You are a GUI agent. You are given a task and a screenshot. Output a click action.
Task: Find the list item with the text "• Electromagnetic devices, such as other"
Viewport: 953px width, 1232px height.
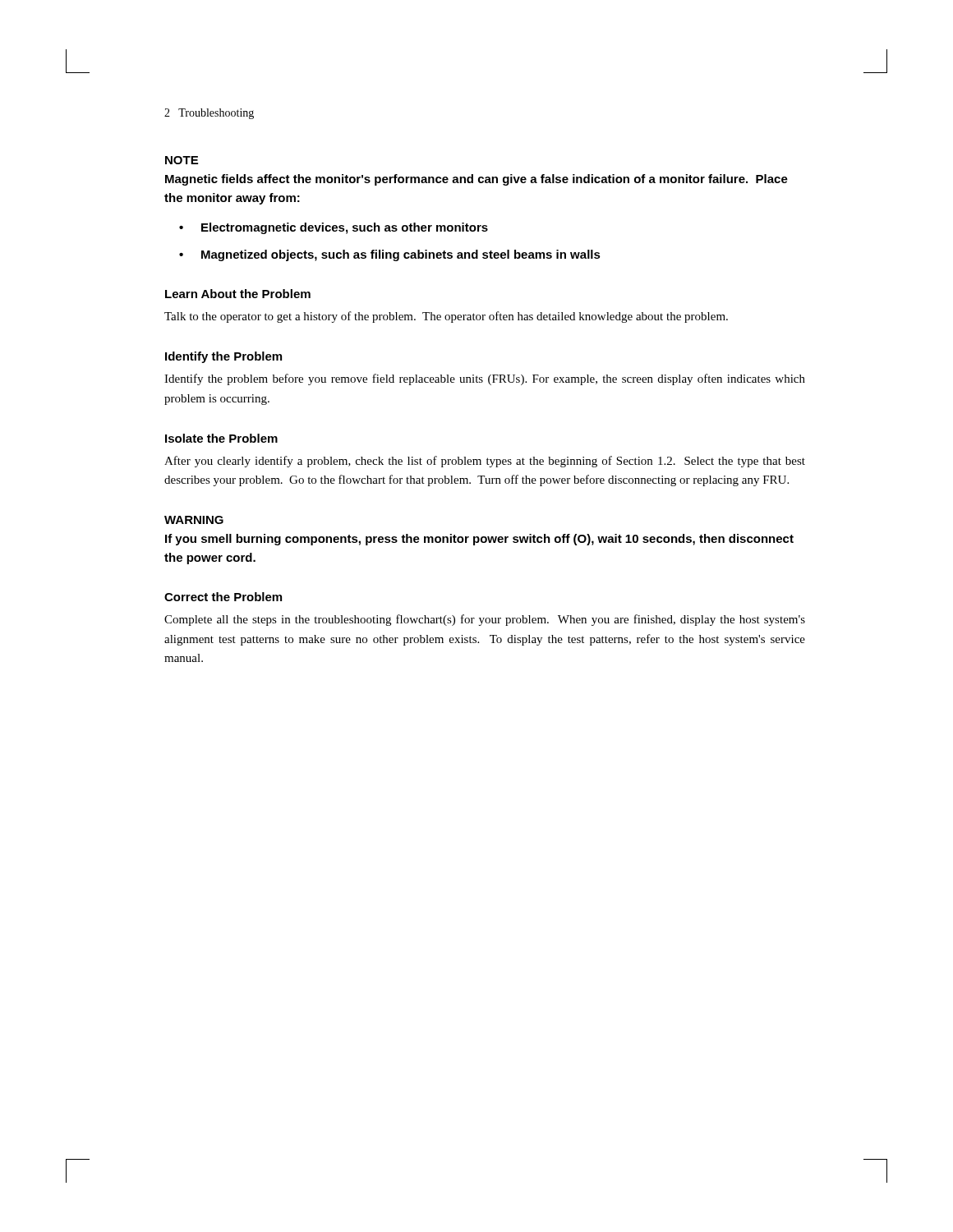tap(334, 228)
